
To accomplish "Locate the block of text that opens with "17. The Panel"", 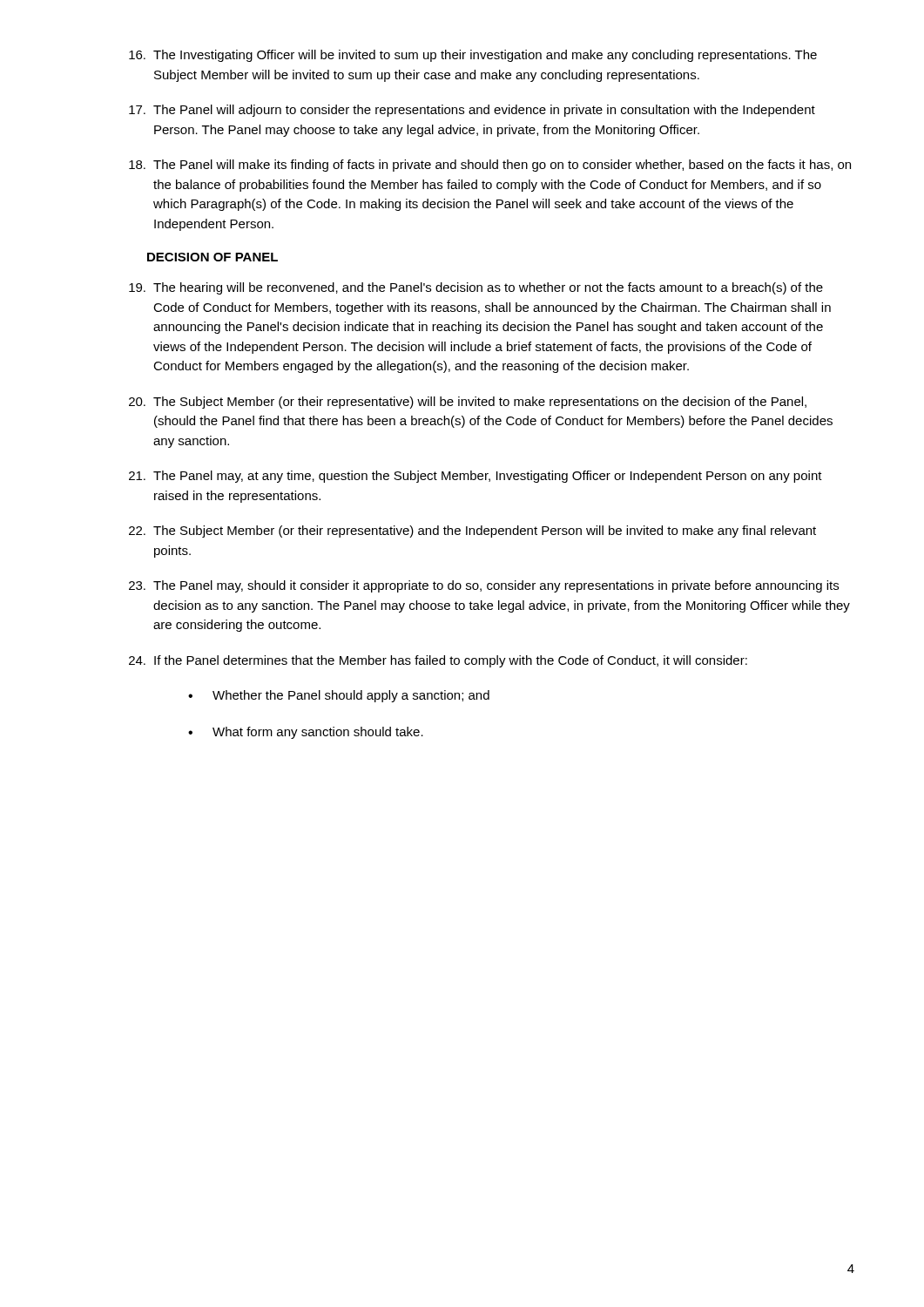I will coord(479,120).
